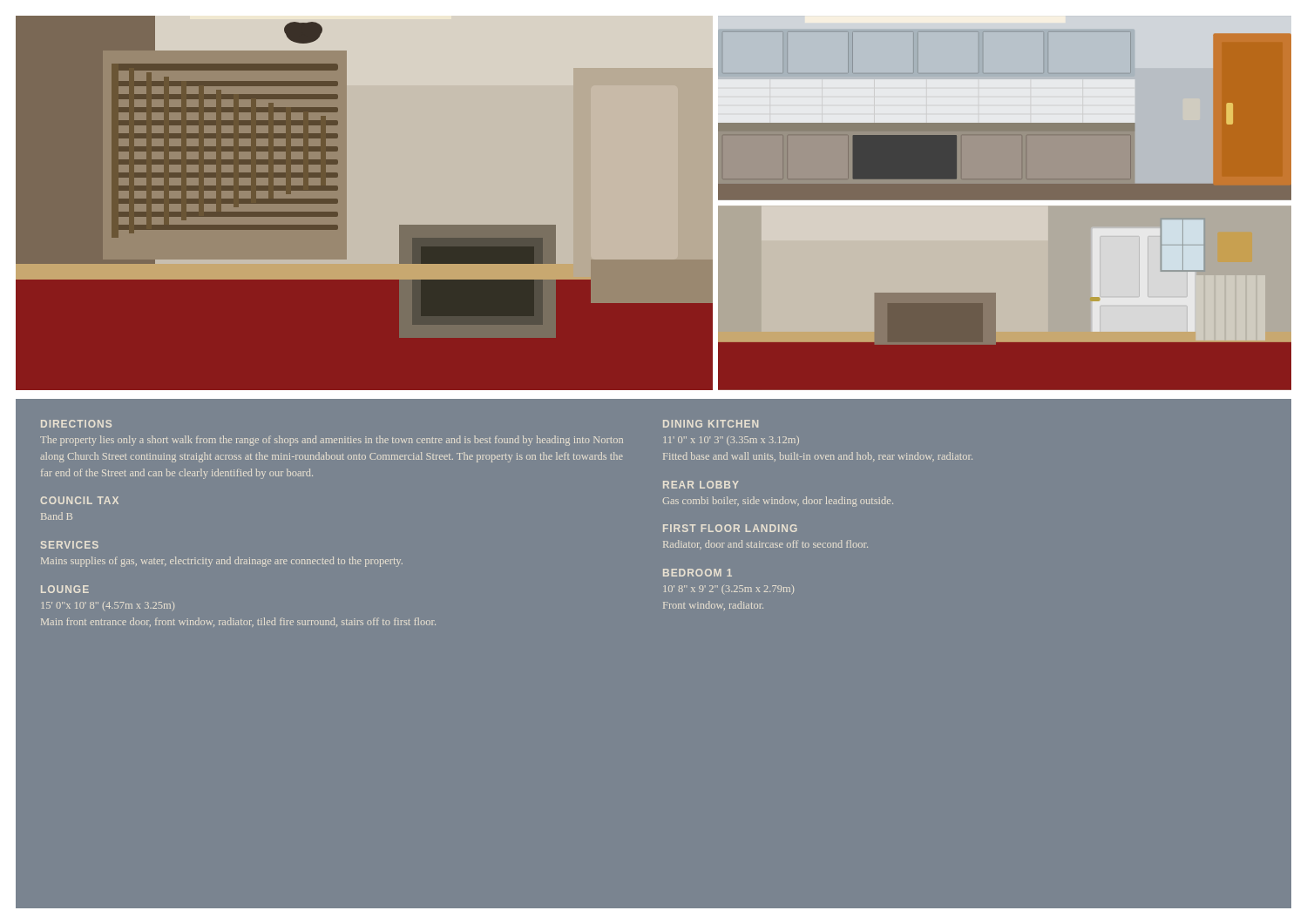Click the passage that begins "Mains supplies of gas, water, electricity and"
1307x924 pixels.
tap(334, 561)
